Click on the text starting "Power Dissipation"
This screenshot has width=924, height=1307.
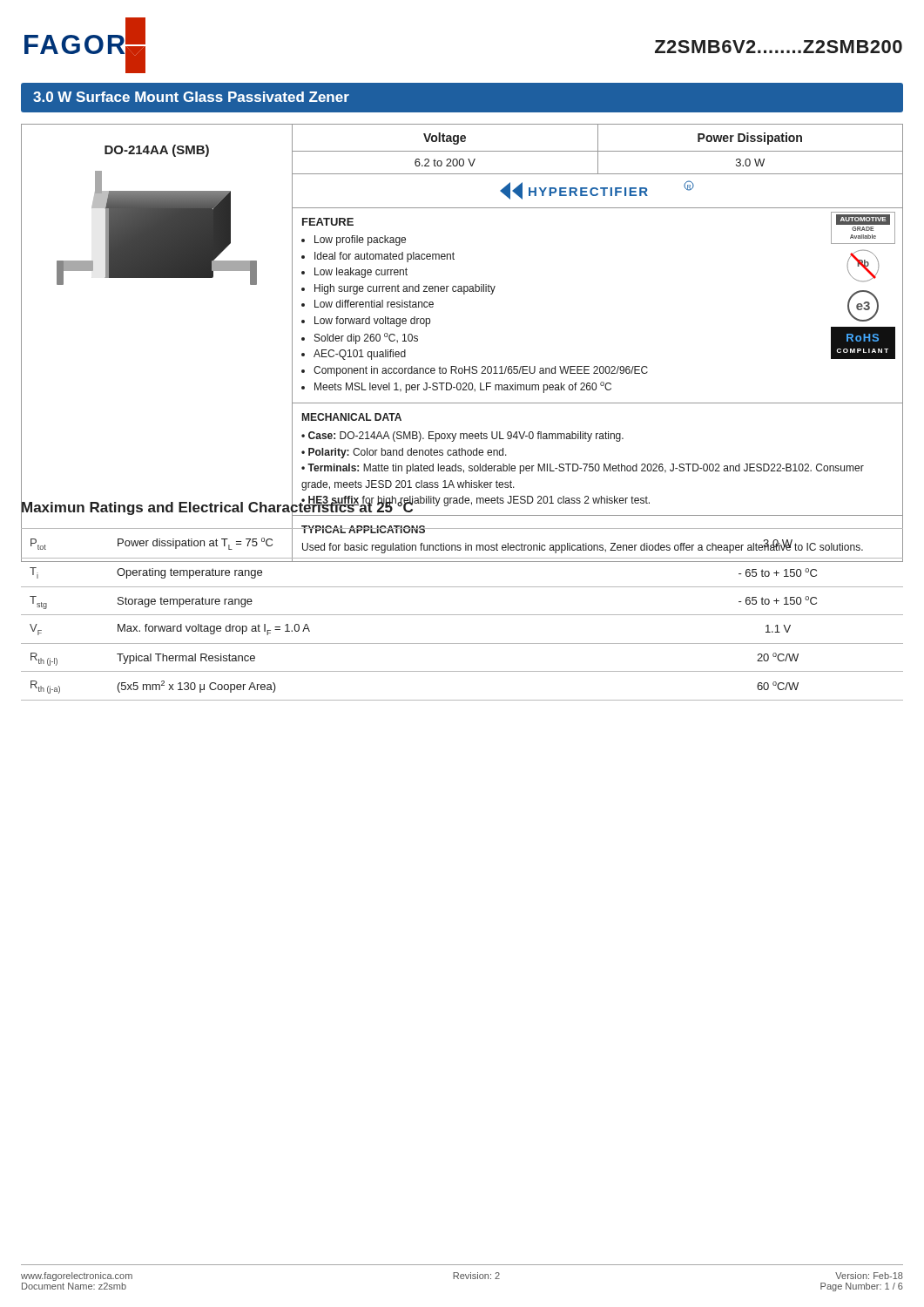coord(750,138)
